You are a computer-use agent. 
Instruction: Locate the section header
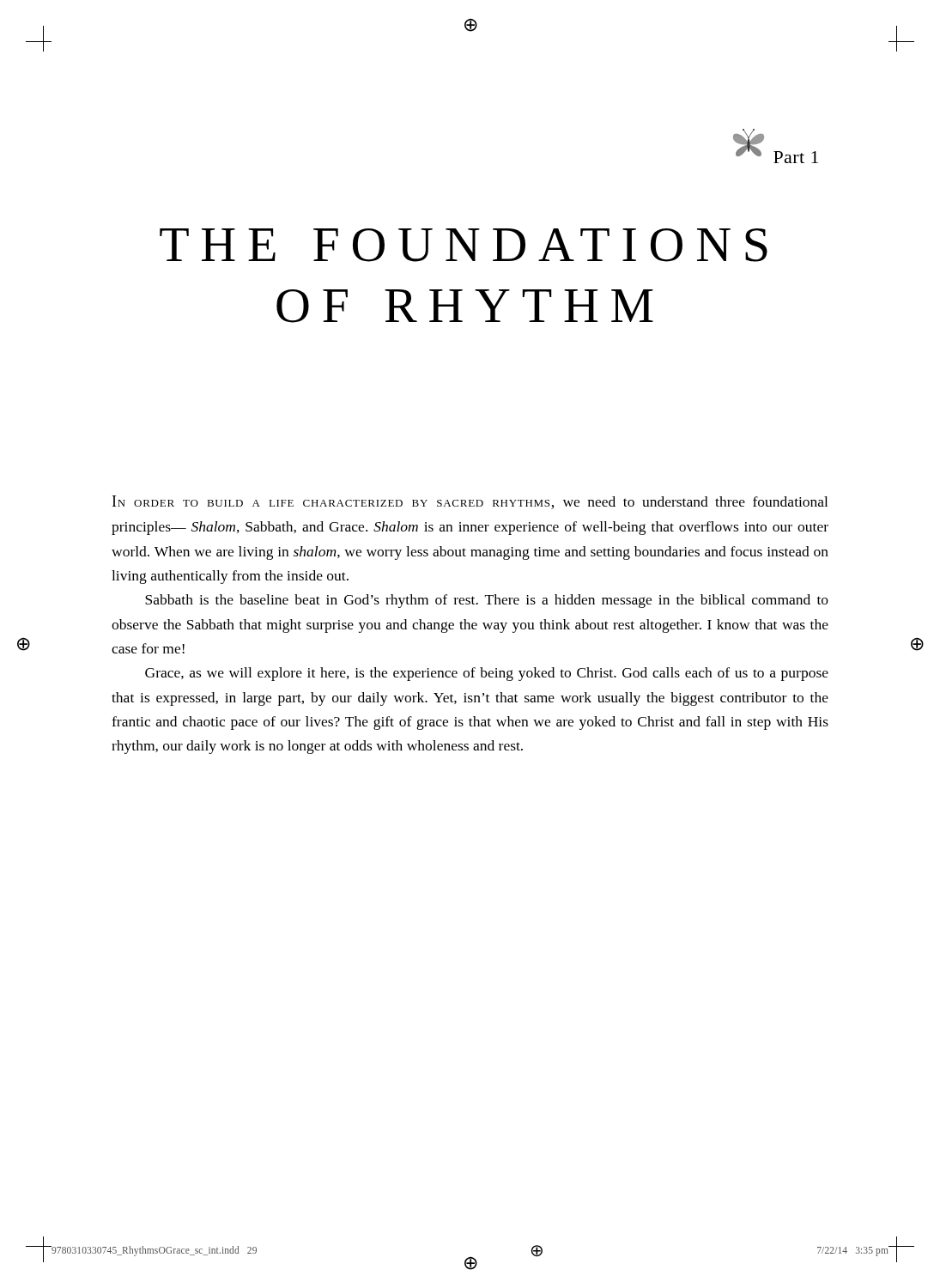tap(796, 157)
